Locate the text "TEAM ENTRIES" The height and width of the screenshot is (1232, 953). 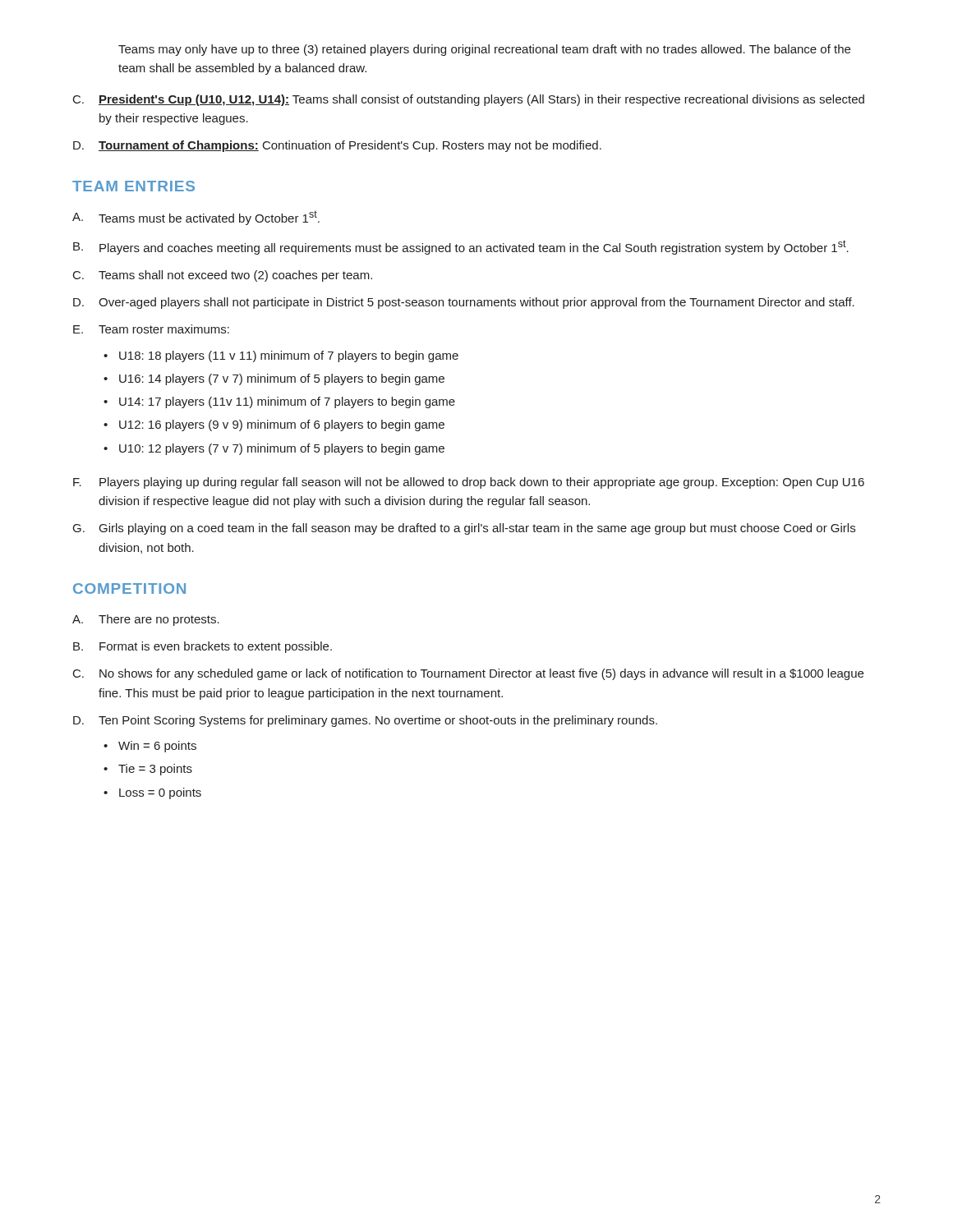coord(134,186)
